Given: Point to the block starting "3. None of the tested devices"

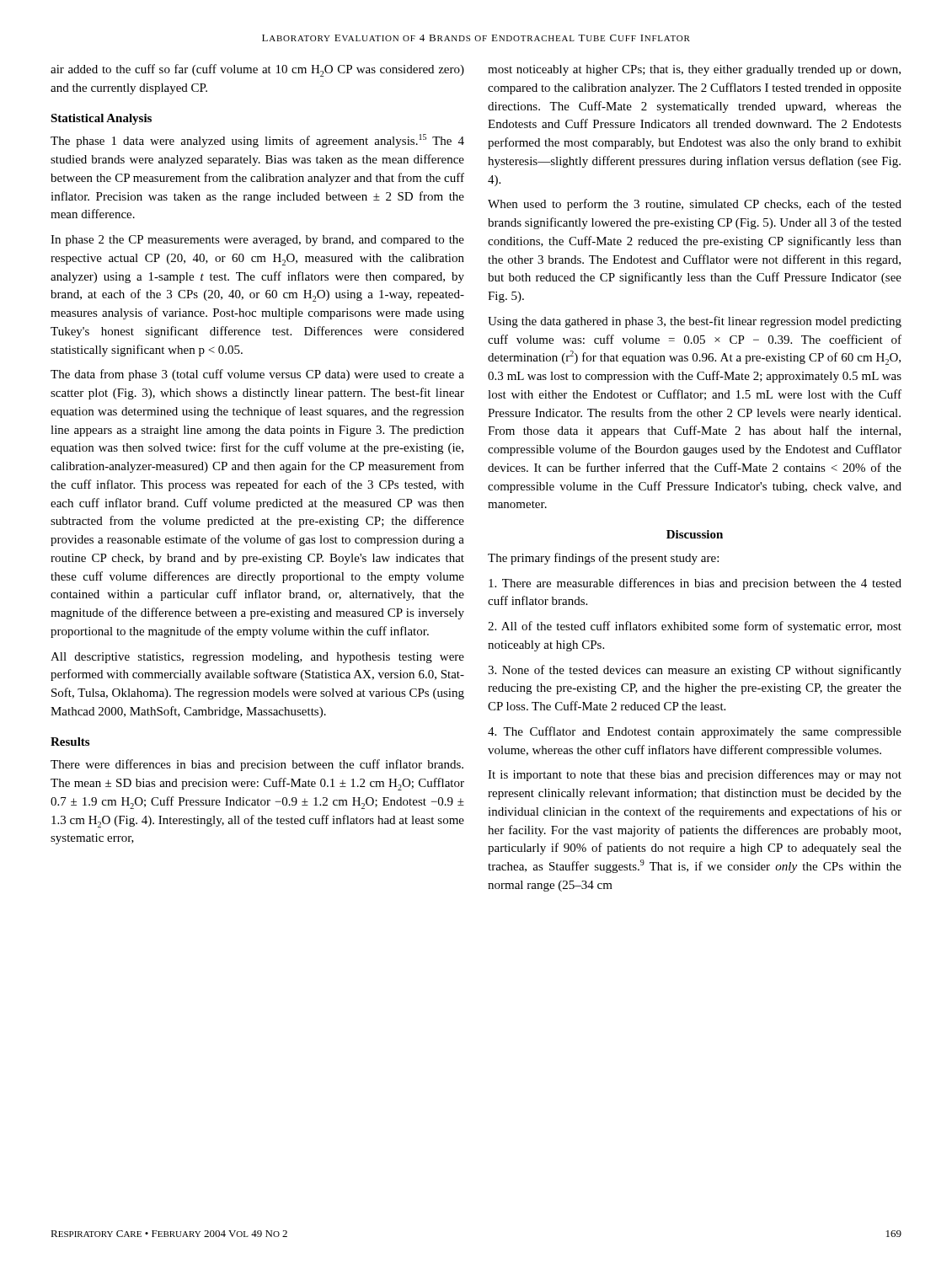Looking at the screenshot, I should (x=695, y=689).
